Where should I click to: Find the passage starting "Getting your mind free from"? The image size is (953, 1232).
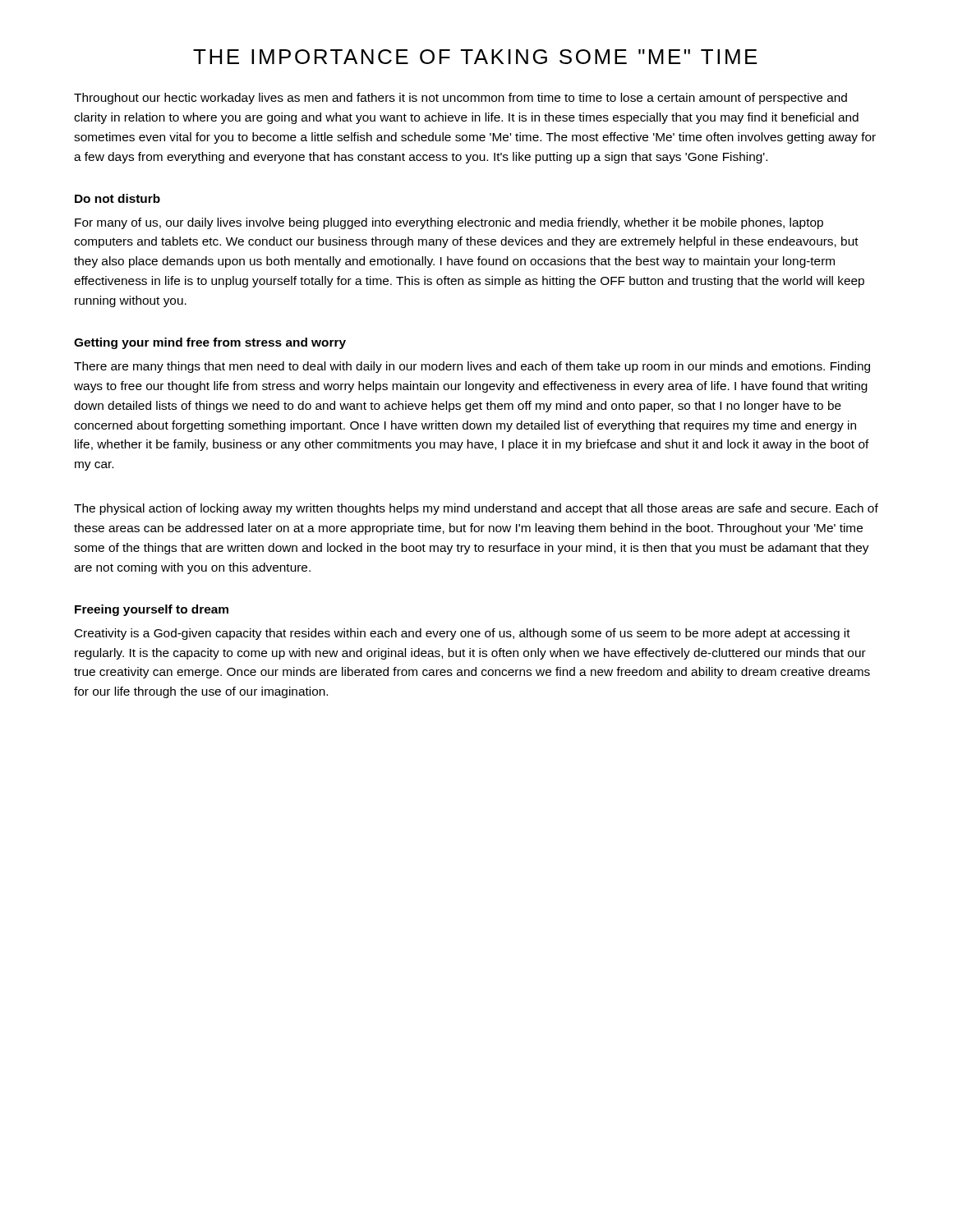tap(210, 342)
